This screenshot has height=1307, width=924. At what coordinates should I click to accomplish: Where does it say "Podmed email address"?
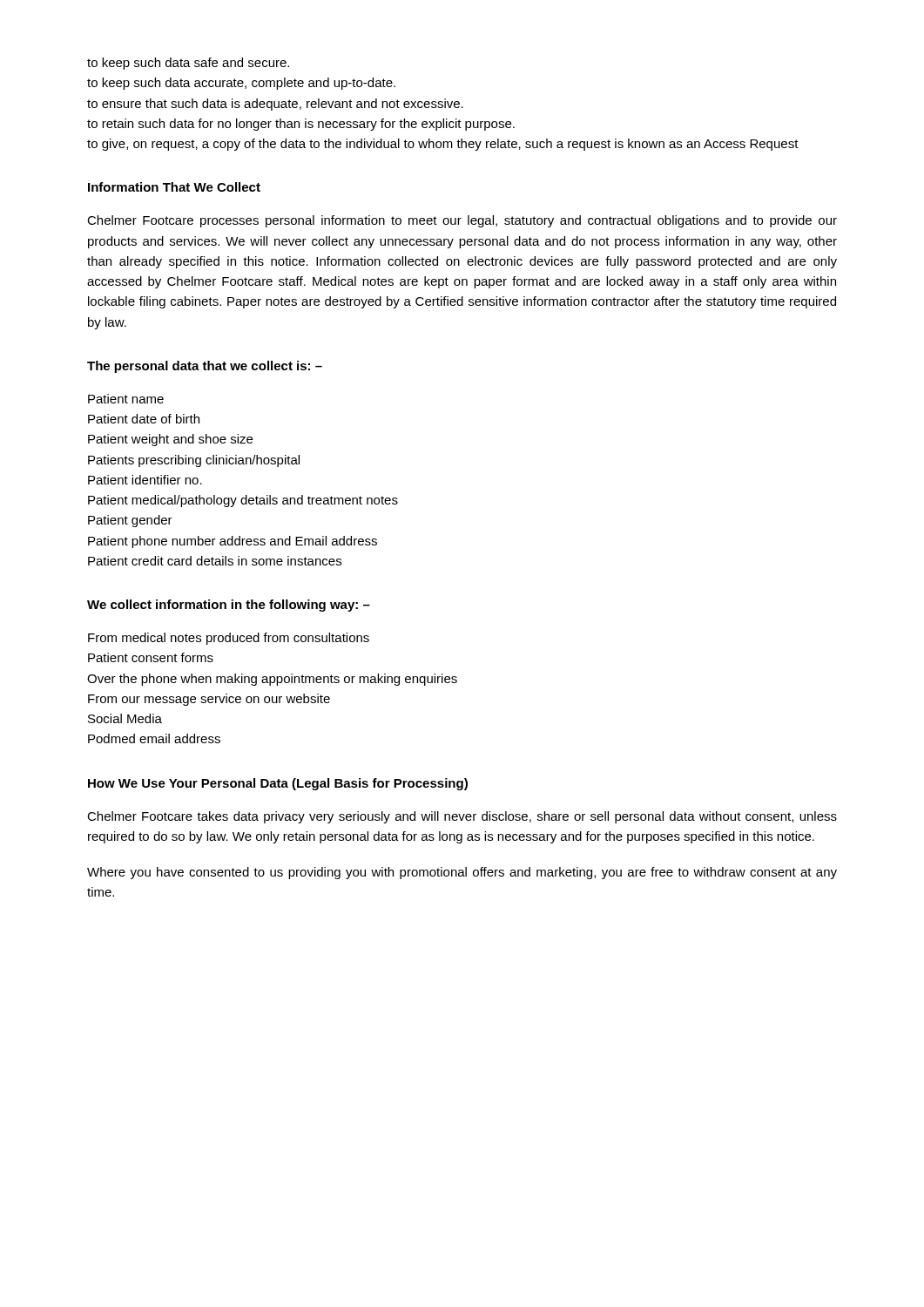(x=154, y=739)
